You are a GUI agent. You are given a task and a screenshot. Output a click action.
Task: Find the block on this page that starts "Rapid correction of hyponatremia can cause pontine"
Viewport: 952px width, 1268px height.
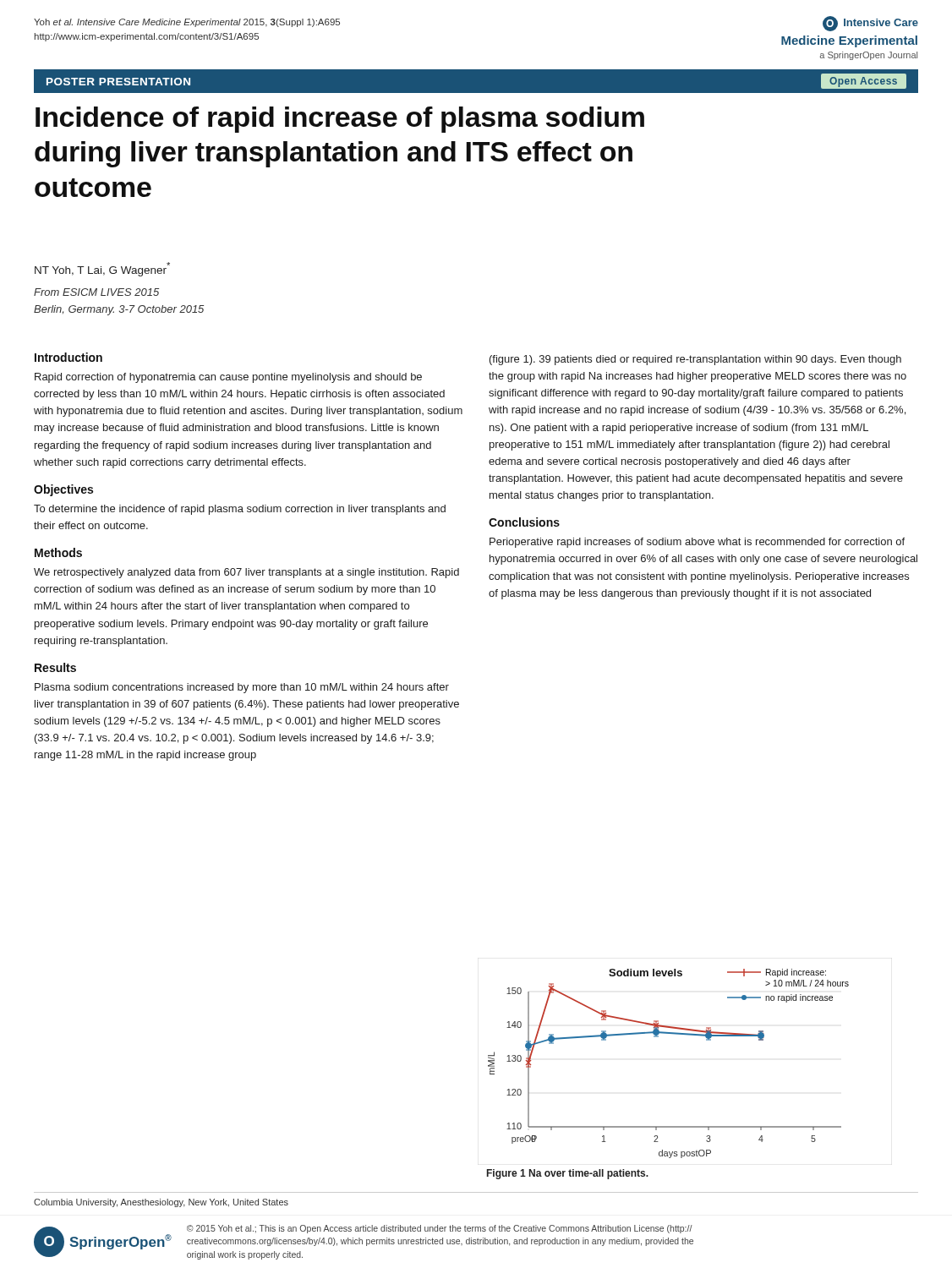coord(248,419)
